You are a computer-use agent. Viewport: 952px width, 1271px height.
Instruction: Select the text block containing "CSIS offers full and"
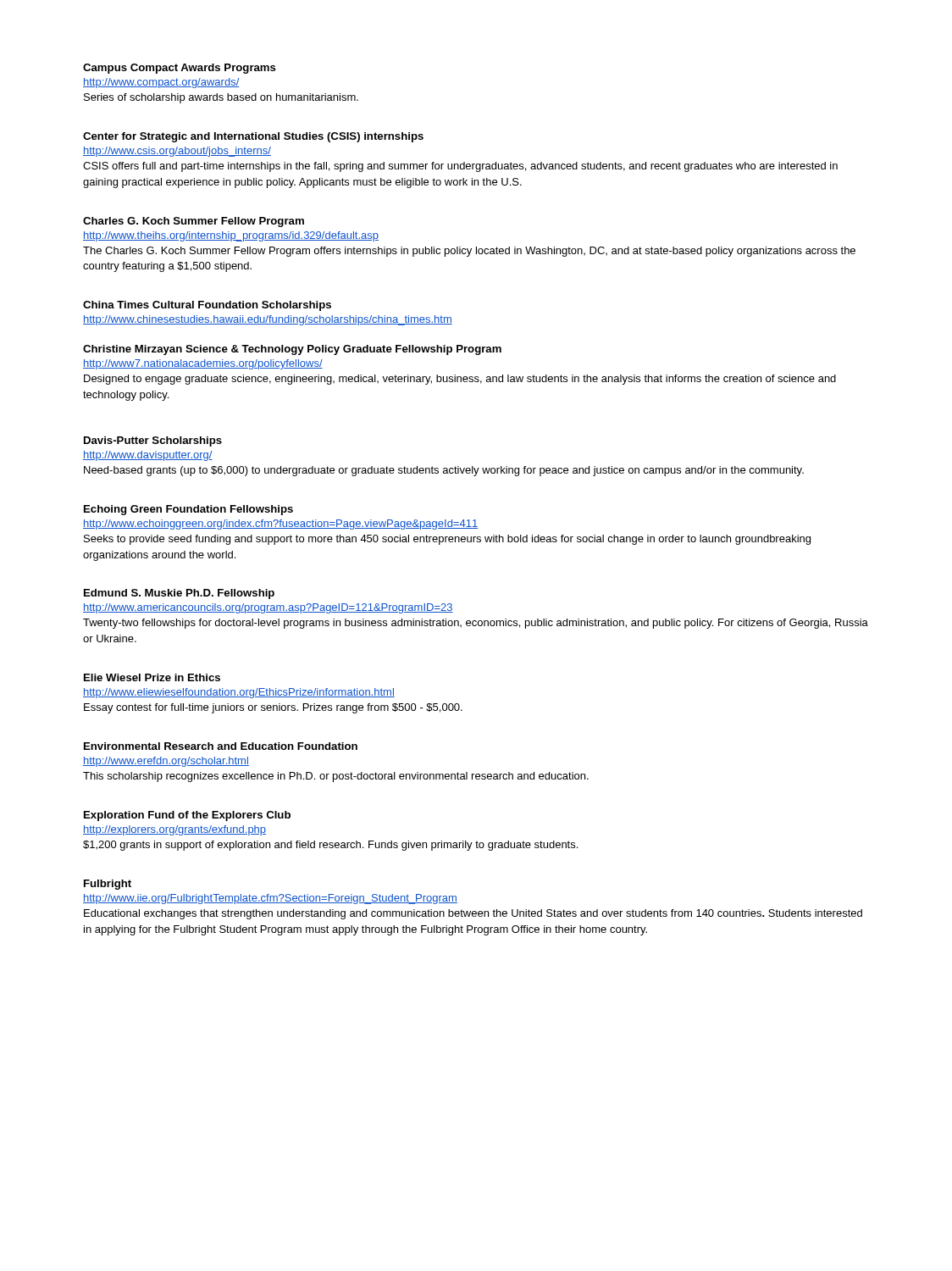coord(476,174)
